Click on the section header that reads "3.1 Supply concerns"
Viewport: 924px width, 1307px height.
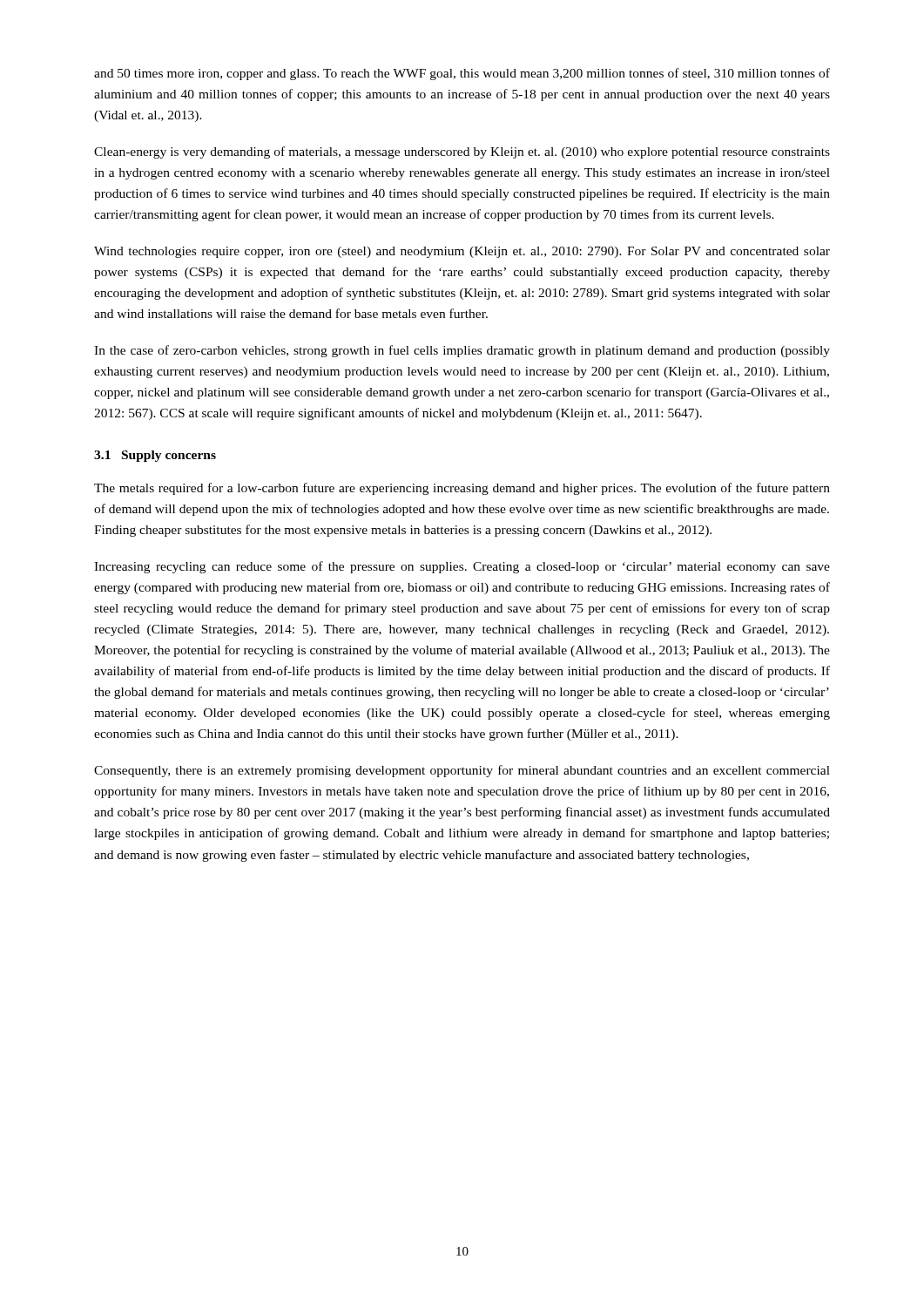pyautogui.click(x=155, y=455)
